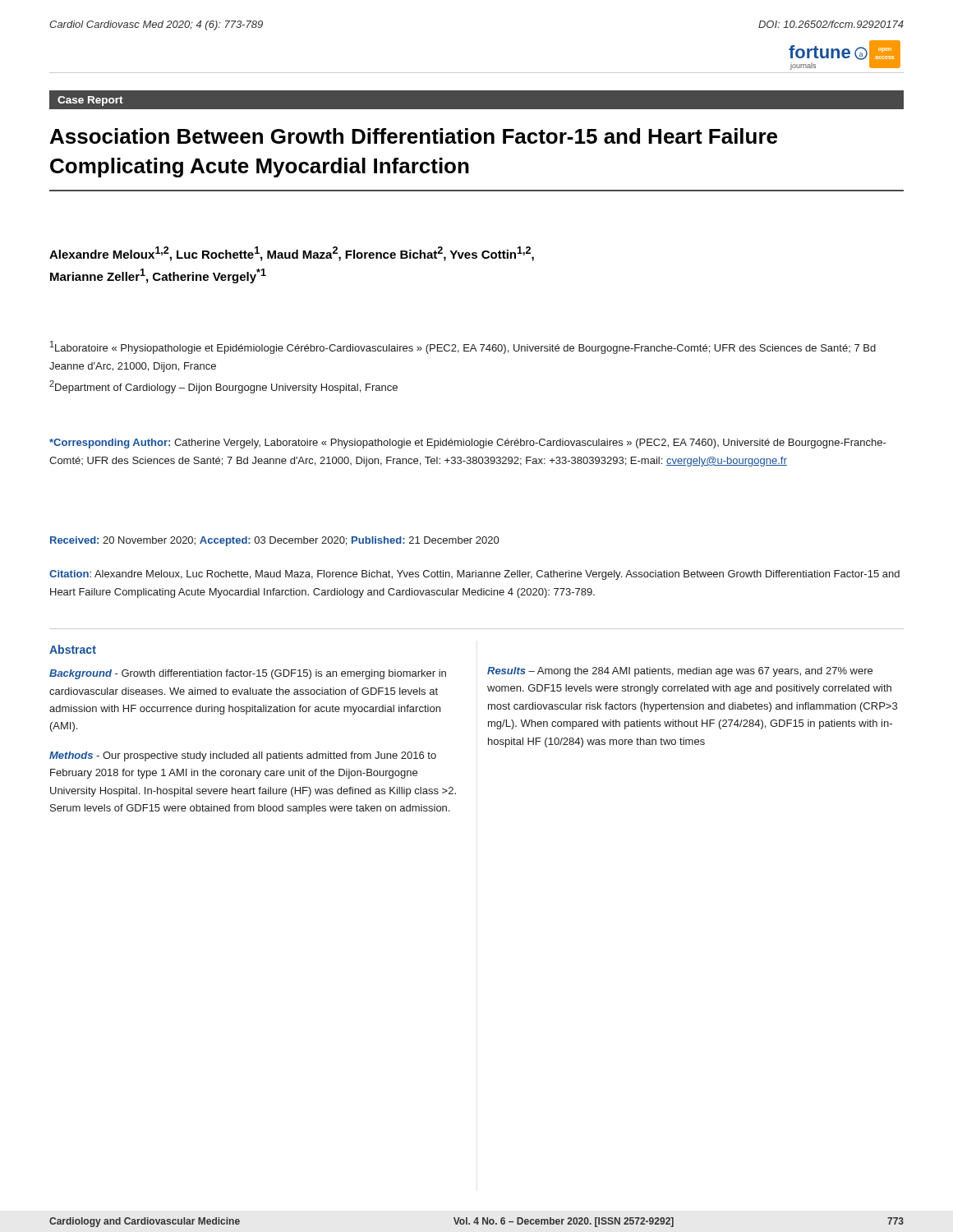Point to the block beginning "Received: 20 November 2020; Accepted: 03"
The width and height of the screenshot is (953, 1232).
point(274,540)
